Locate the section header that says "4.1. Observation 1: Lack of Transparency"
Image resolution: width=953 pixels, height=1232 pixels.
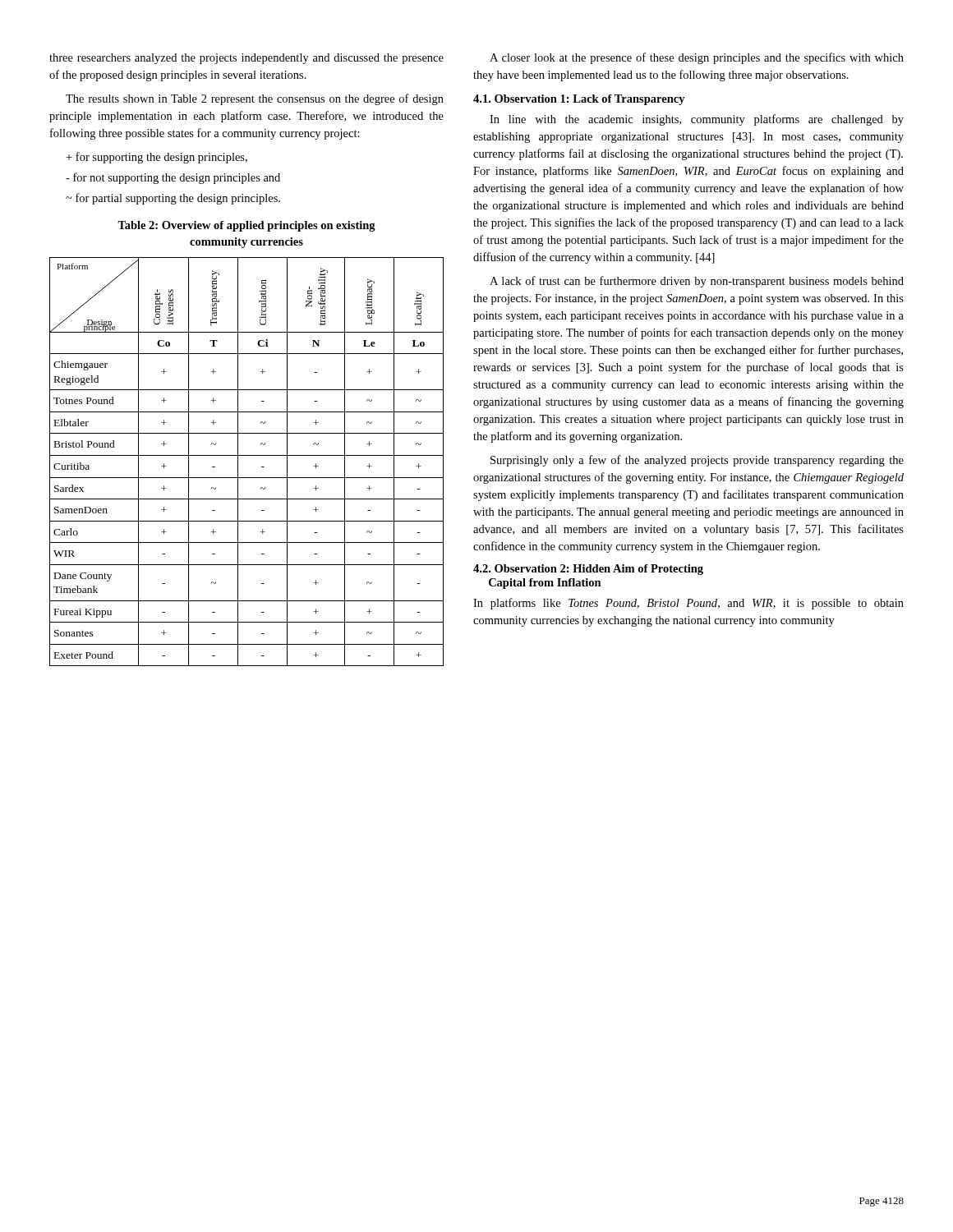pyautogui.click(x=579, y=99)
